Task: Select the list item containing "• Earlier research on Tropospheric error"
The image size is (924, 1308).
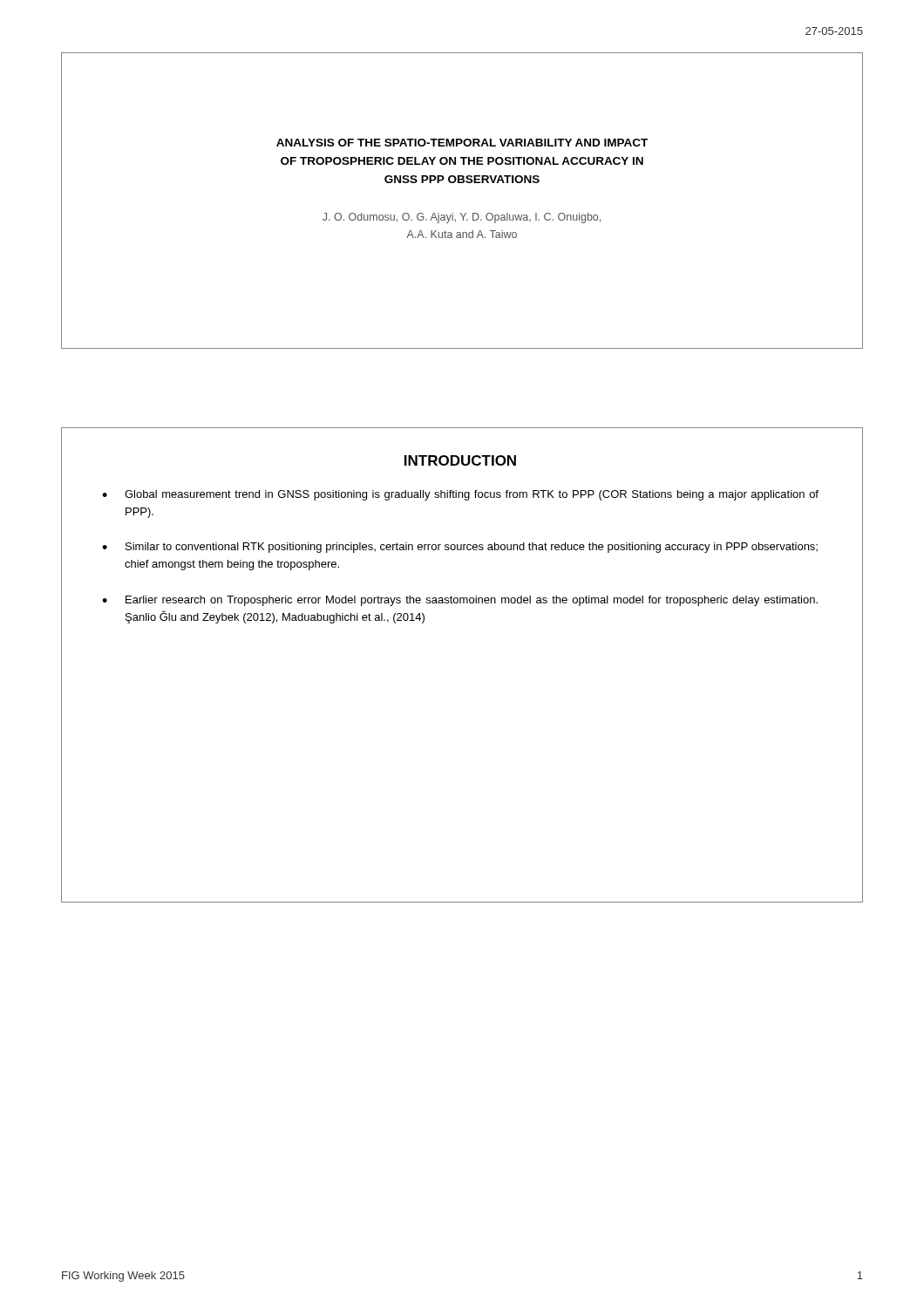Action: (x=460, y=608)
